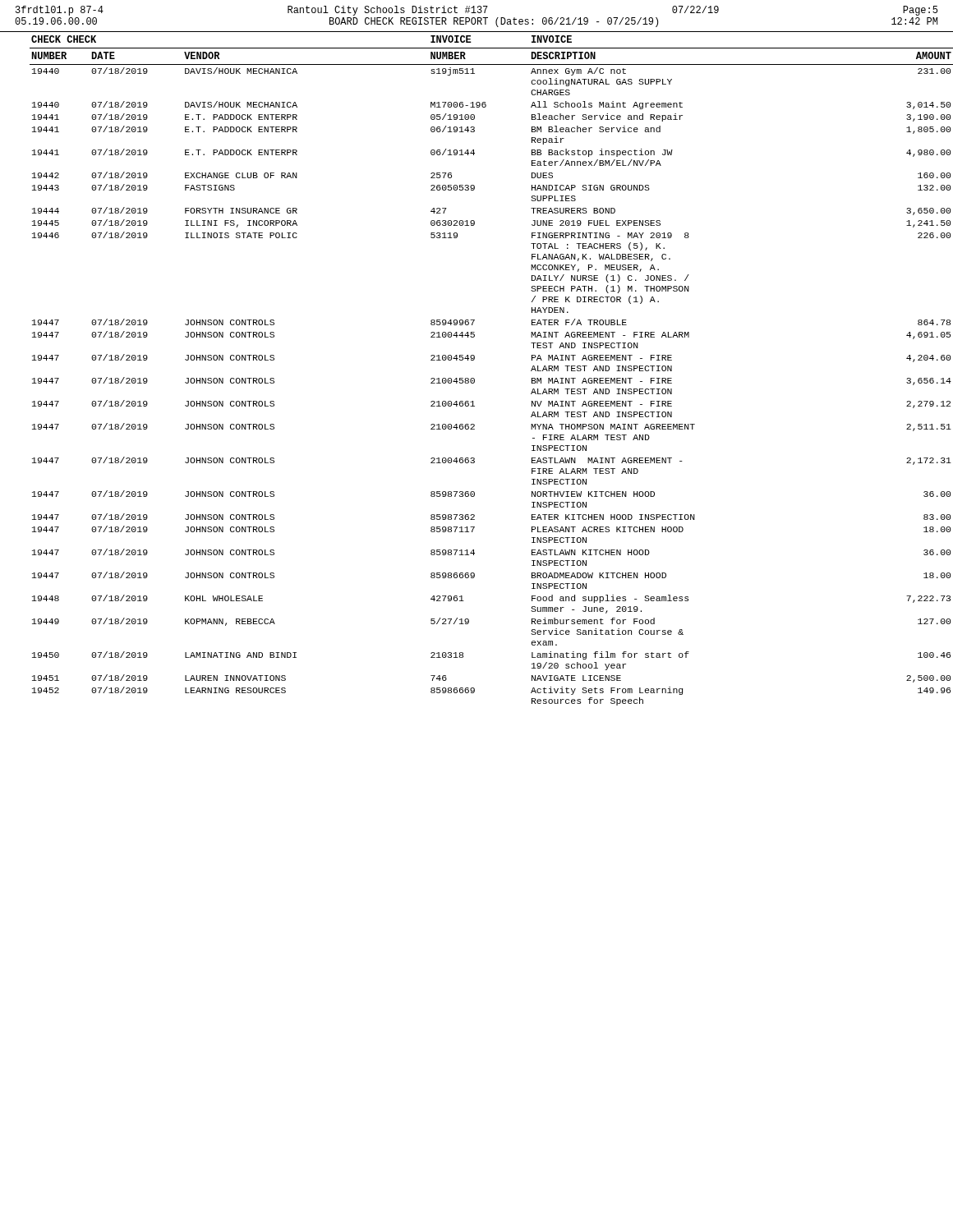Click on the table containing "LAUREN INNOVATIONS"
The image size is (953, 1232).
[476, 370]
